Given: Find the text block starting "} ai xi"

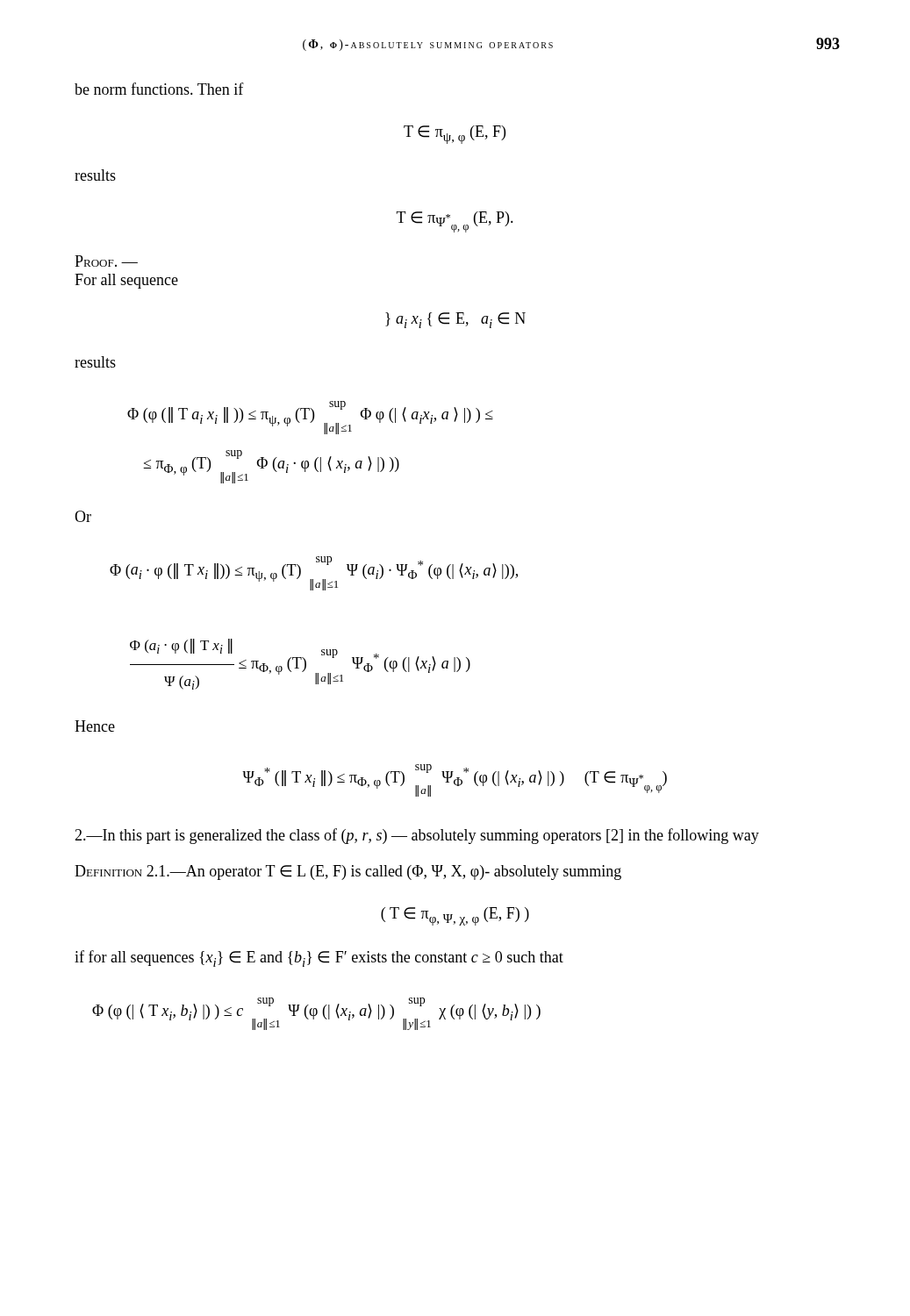Looking at the screenshot, I should [x=455, y=320].
